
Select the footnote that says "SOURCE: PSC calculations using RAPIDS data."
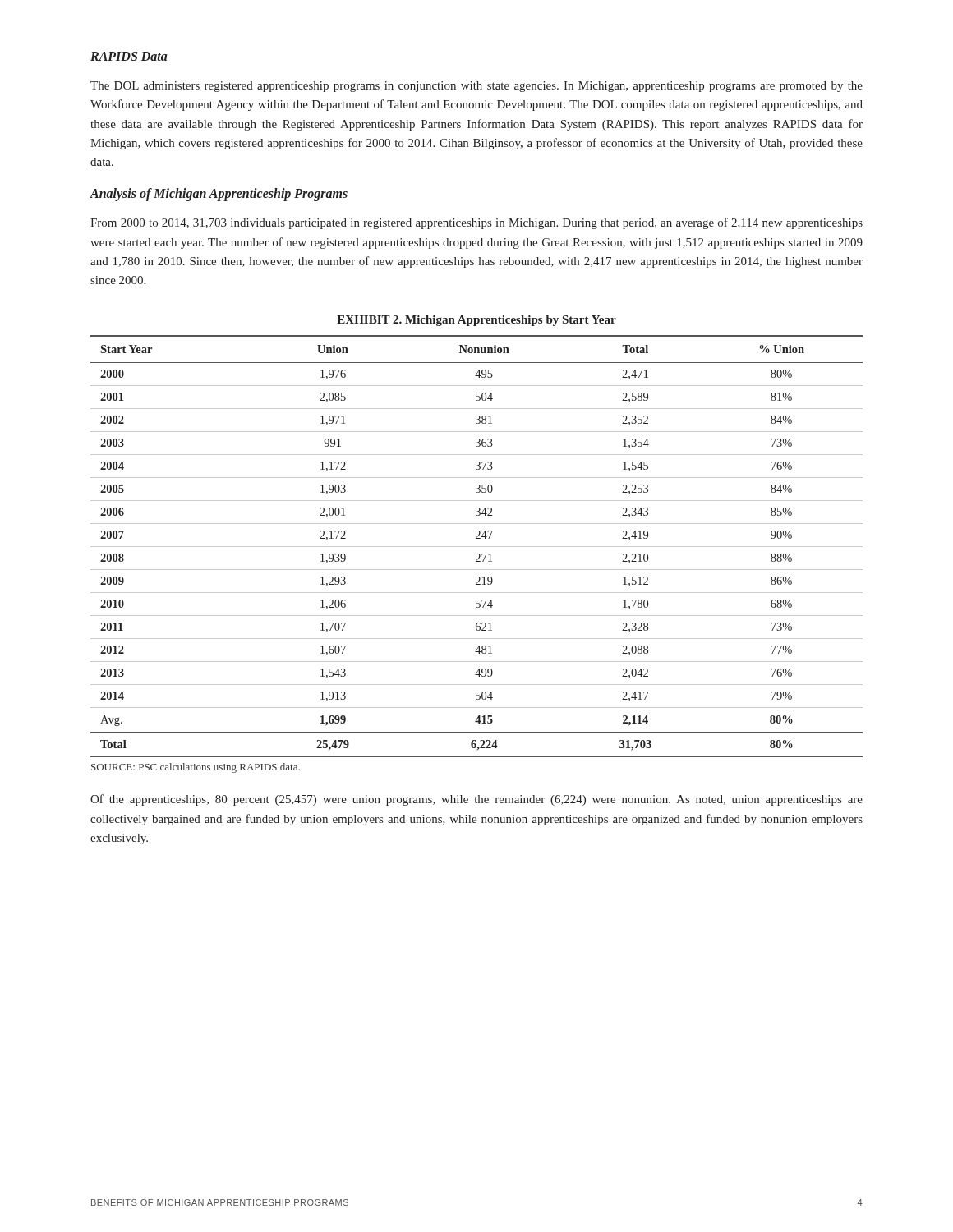coord(476,767)
